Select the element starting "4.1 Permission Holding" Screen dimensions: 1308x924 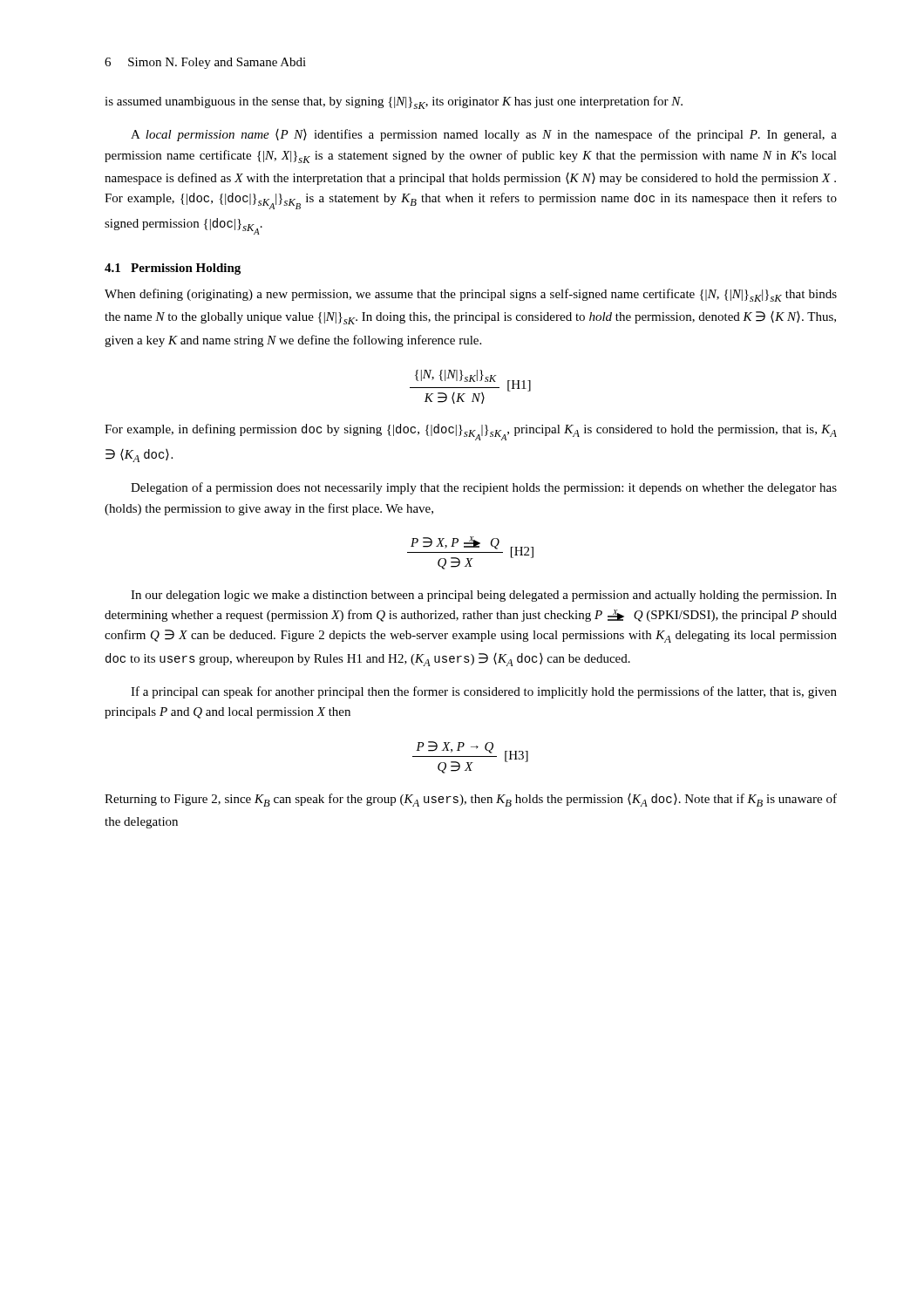pyautogui.click(x=173, y=267)
